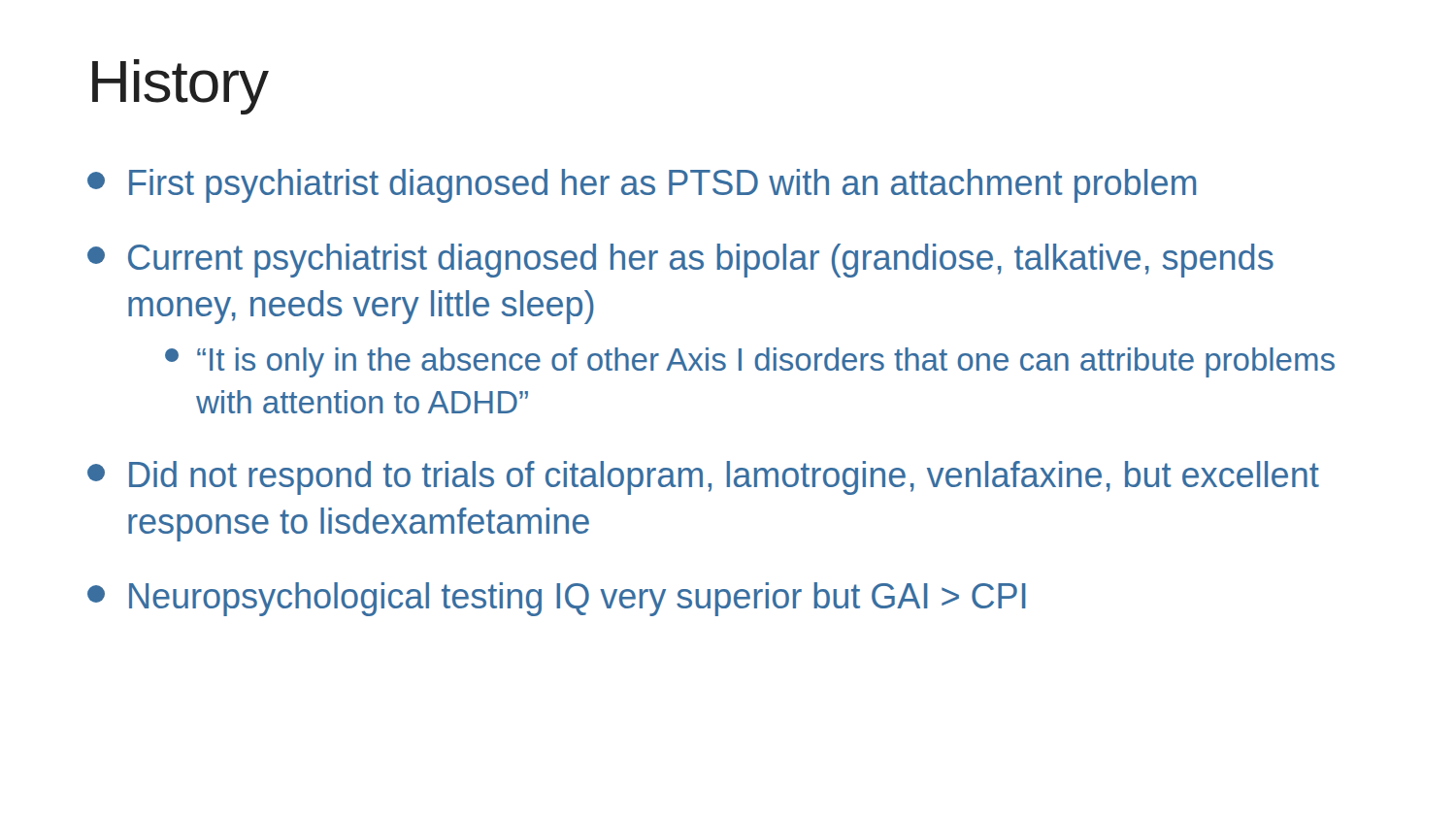
Task: Find the list item containing "Neuropsychological testing IQ"
Action: [738, 597]
